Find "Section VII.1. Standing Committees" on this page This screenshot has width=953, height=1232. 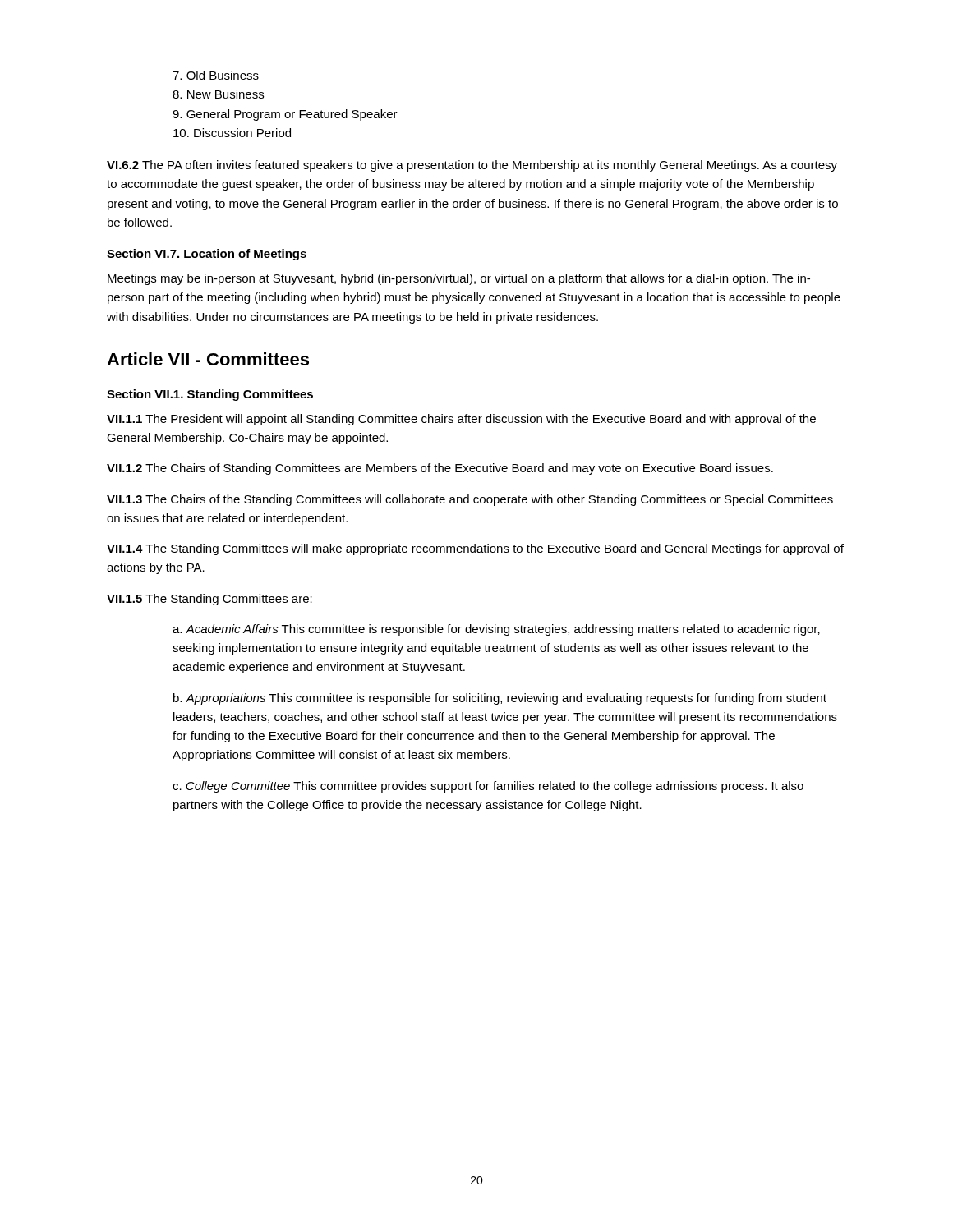tap(210, 394)
